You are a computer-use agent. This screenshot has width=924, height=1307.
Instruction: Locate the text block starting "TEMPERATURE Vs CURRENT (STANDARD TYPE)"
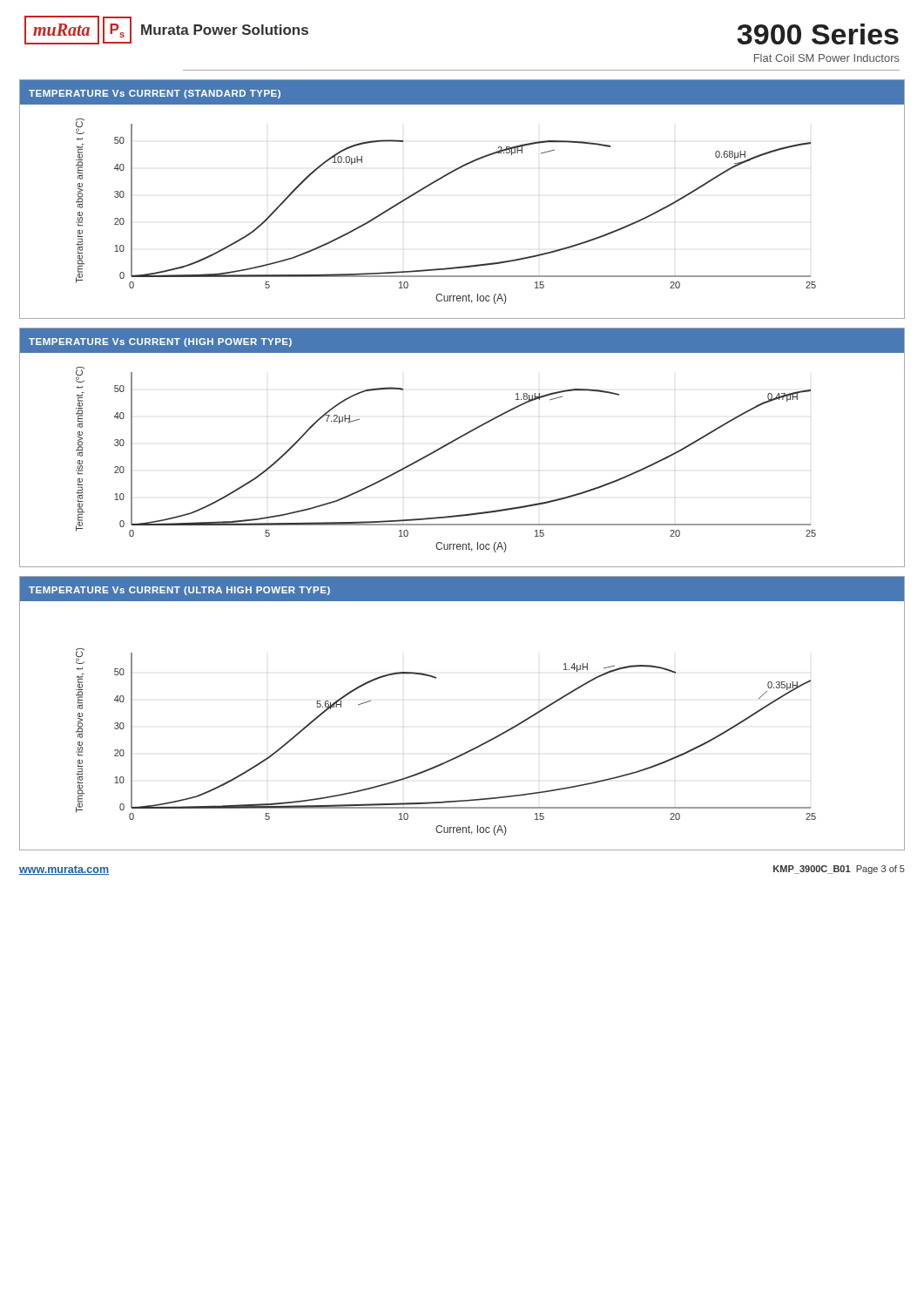click(x=155, y=93)
